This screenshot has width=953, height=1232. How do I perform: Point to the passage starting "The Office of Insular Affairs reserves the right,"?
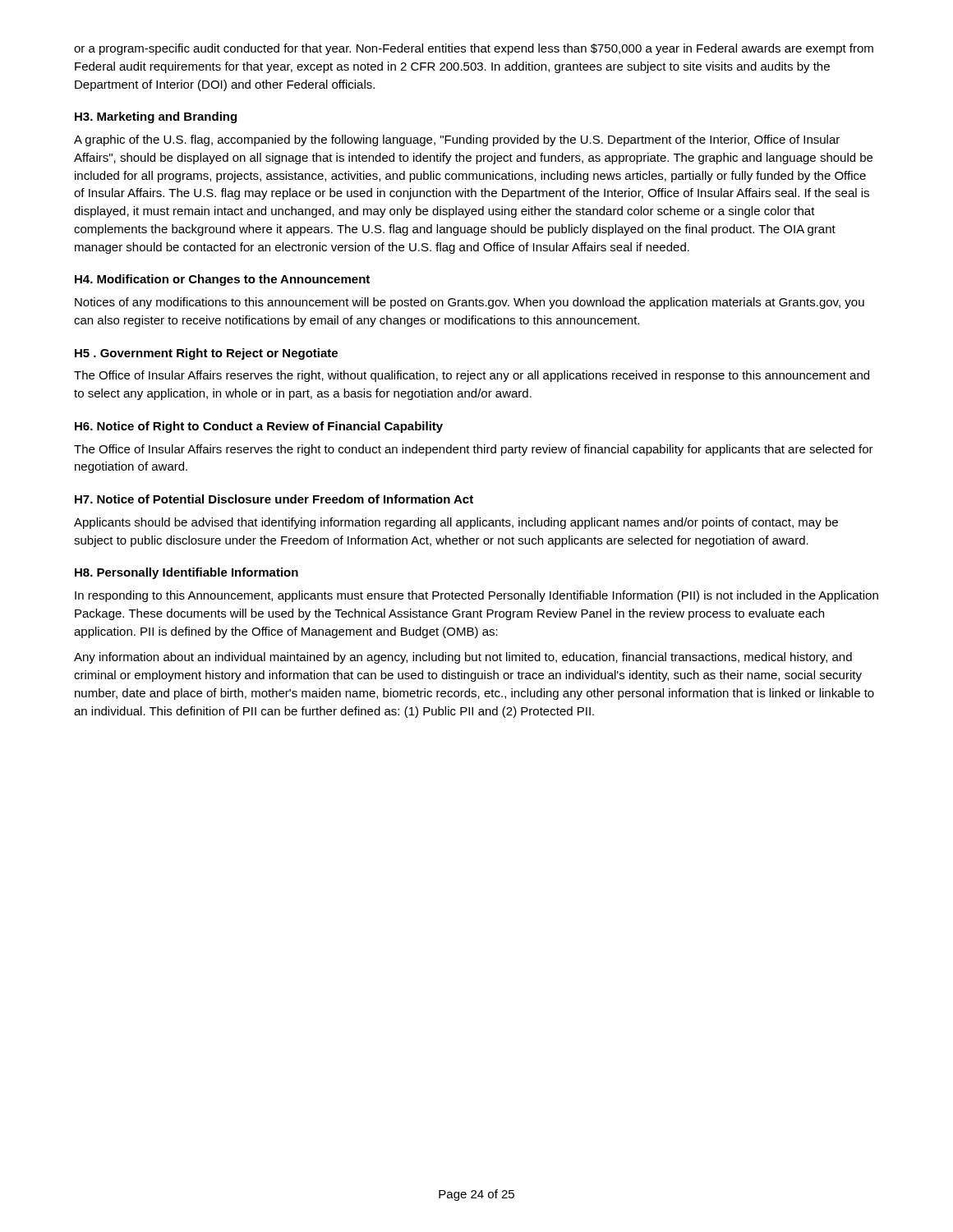point(476,384)
